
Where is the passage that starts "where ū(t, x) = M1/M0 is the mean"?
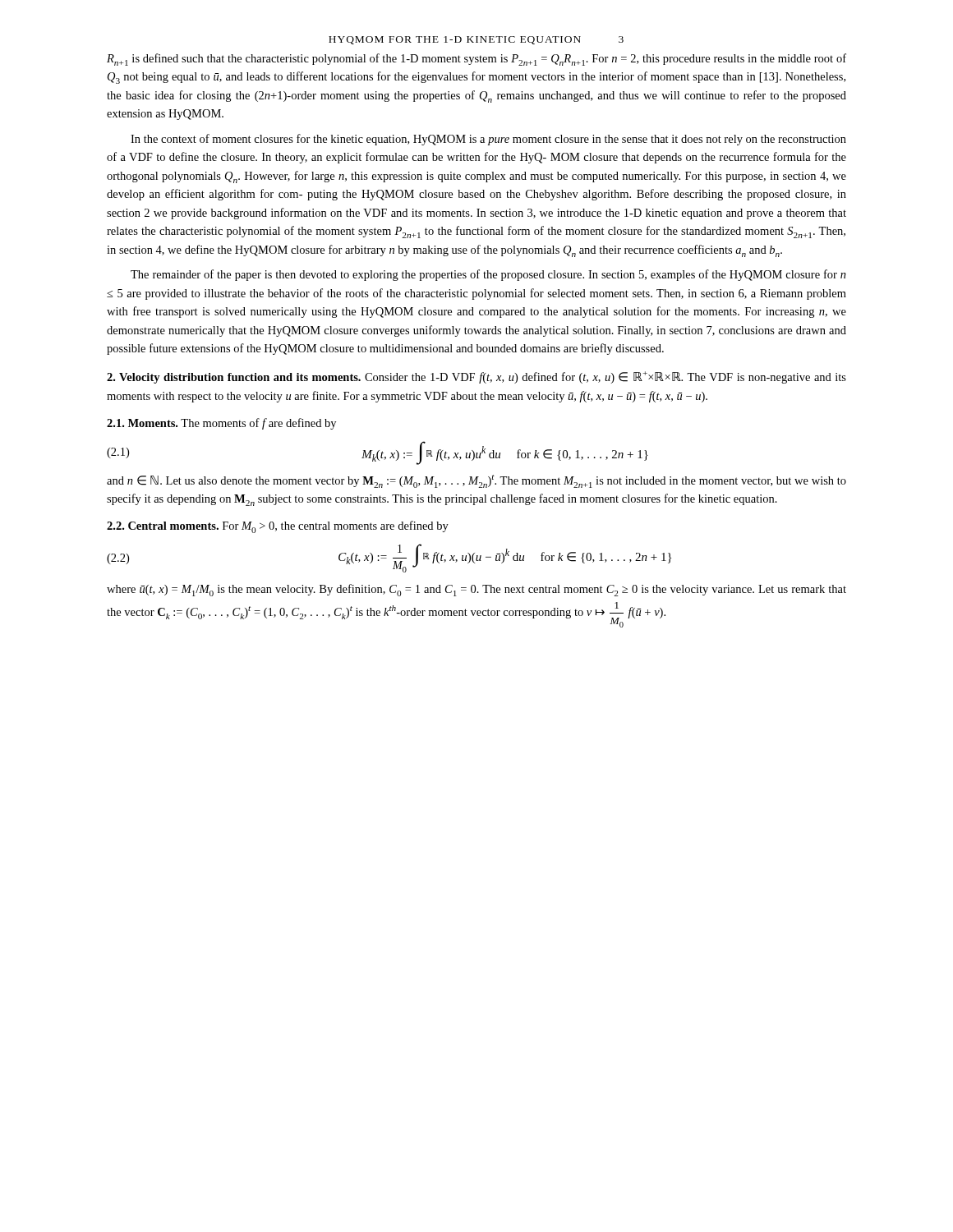click(476, 604)
